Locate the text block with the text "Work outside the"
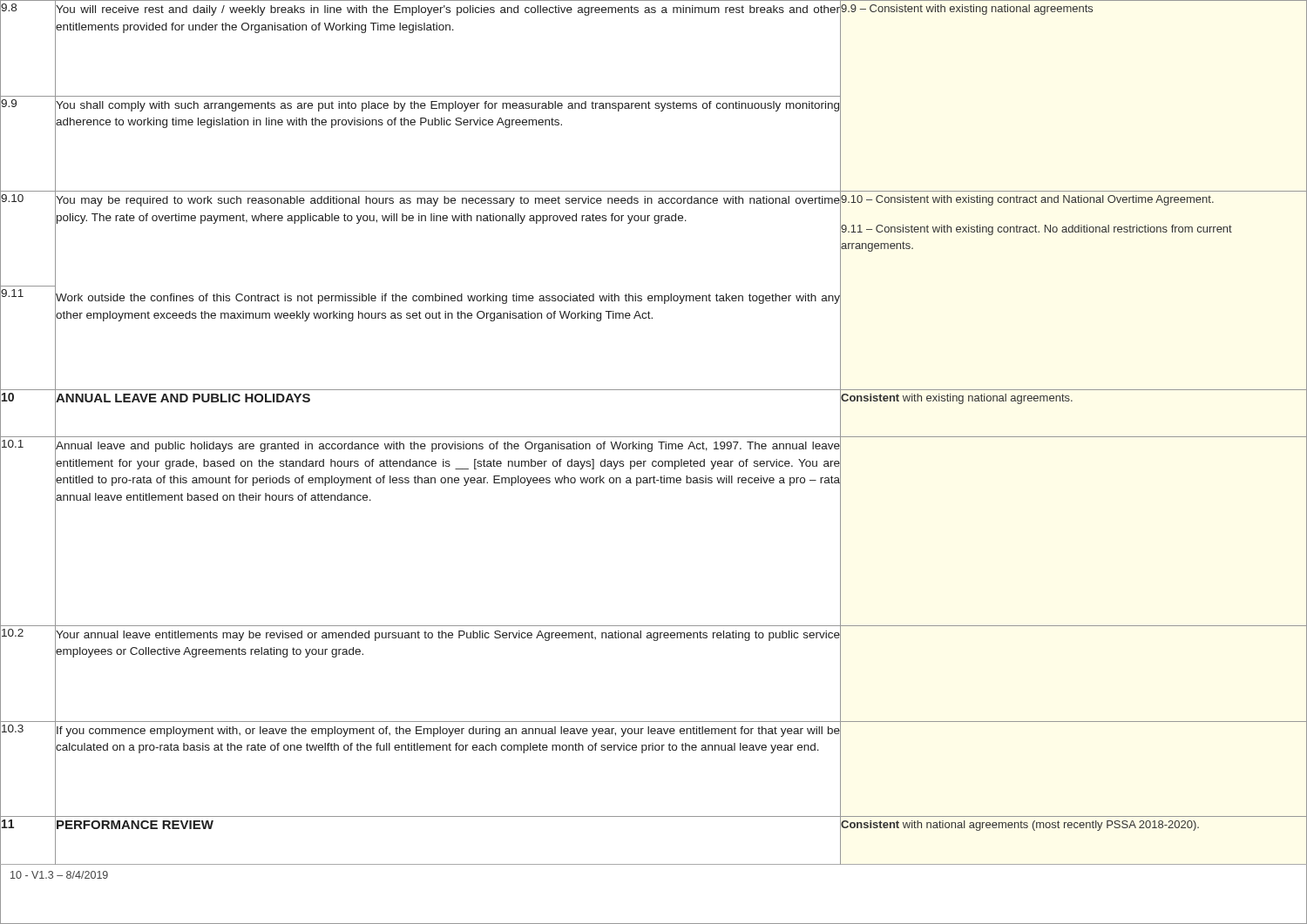The width and height of the screenshot is (1307, 924). pyautogui.click(x=448, y=306)
